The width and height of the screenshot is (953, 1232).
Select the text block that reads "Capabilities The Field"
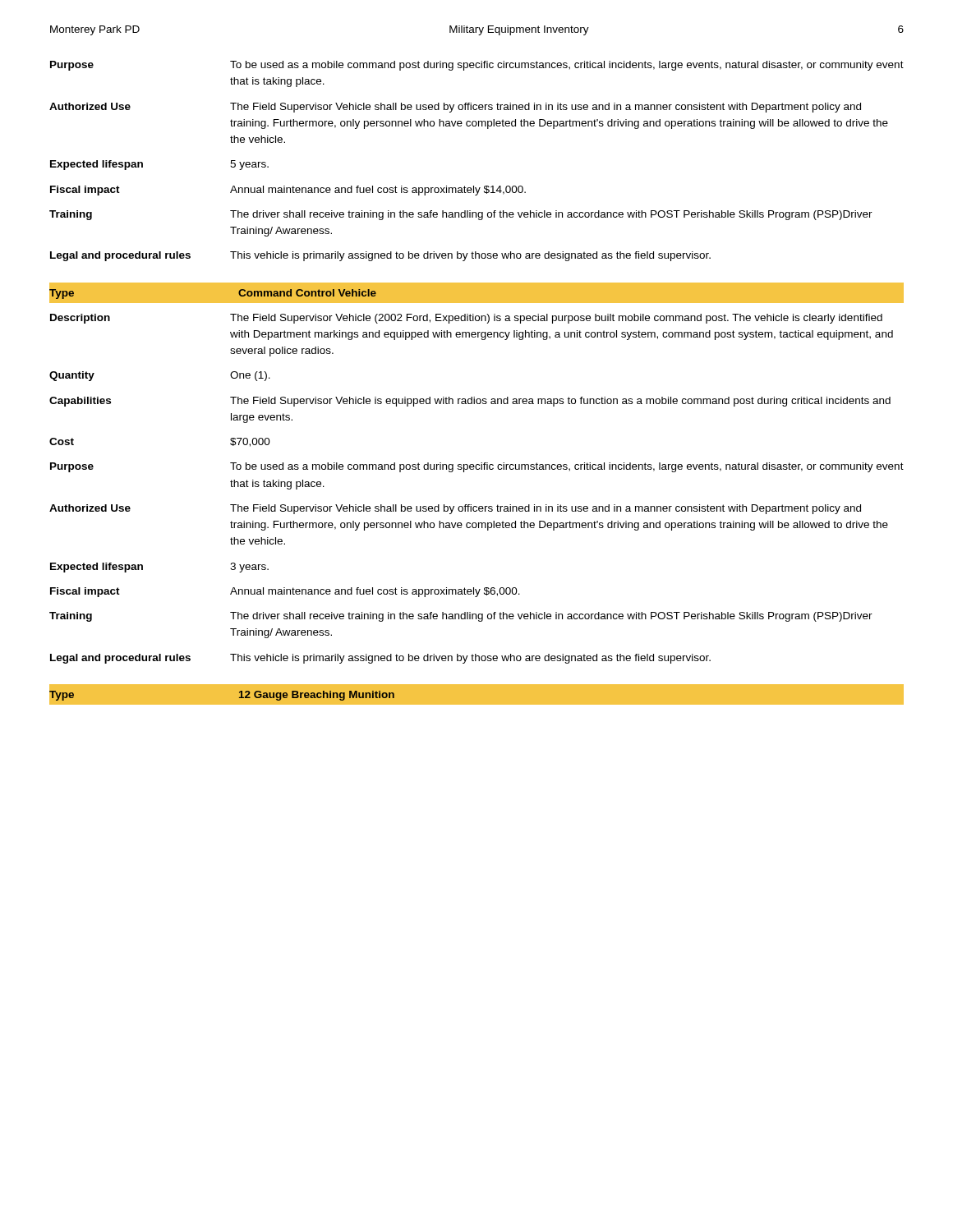(x=476, y=409)
